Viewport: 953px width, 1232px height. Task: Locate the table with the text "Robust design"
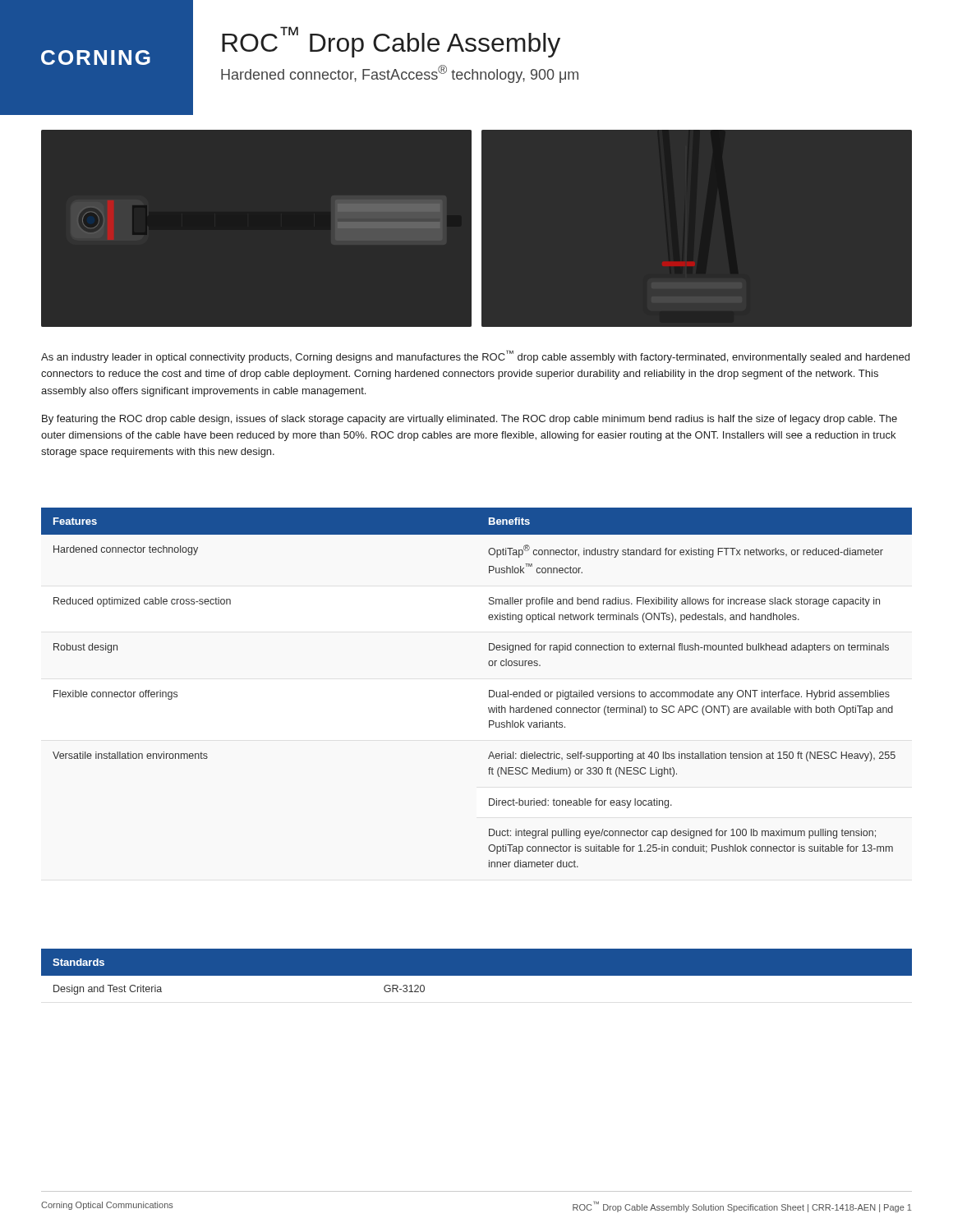click(x=476, y=694)
